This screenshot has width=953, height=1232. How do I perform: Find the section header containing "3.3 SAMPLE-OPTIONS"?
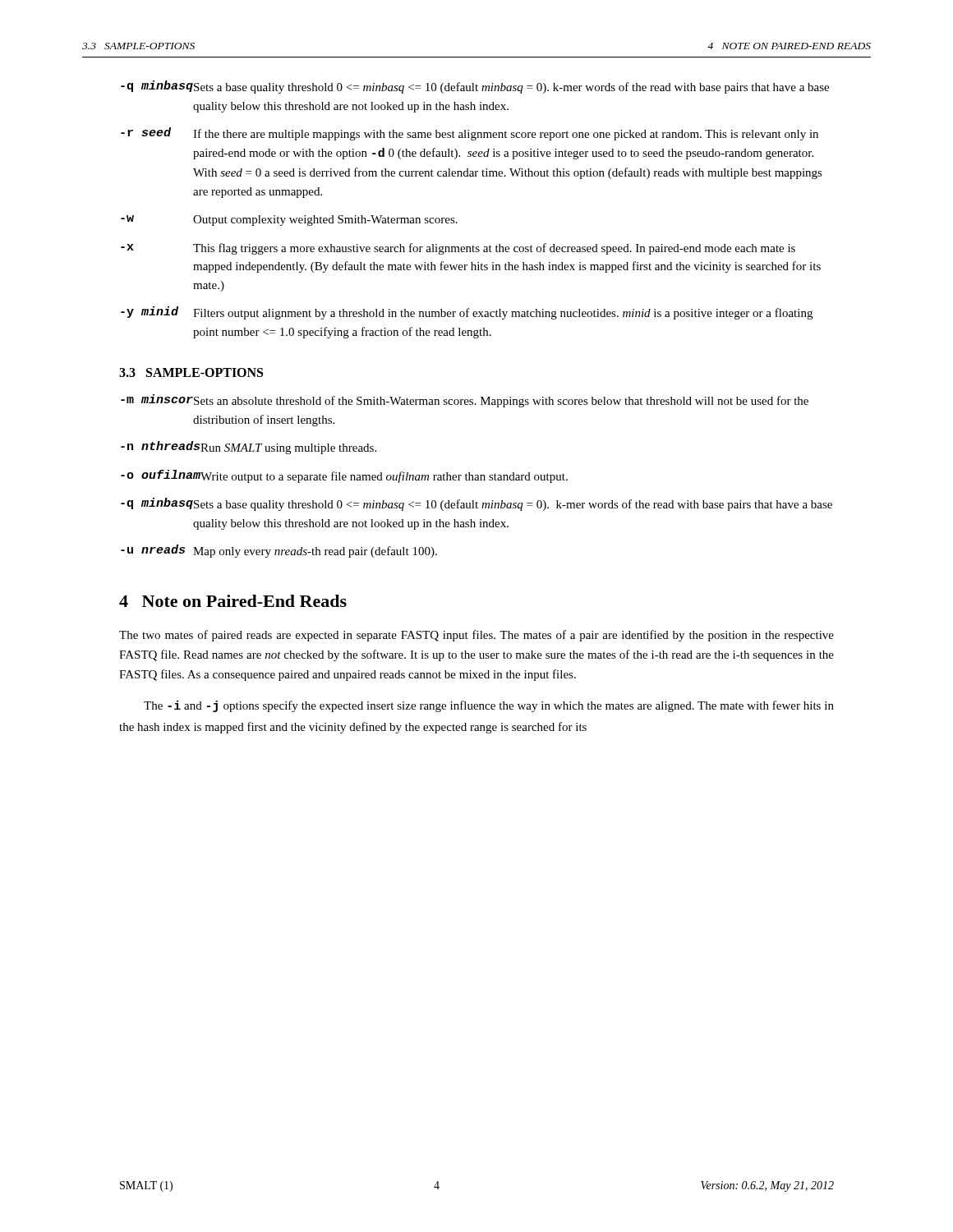coord(191,372)
